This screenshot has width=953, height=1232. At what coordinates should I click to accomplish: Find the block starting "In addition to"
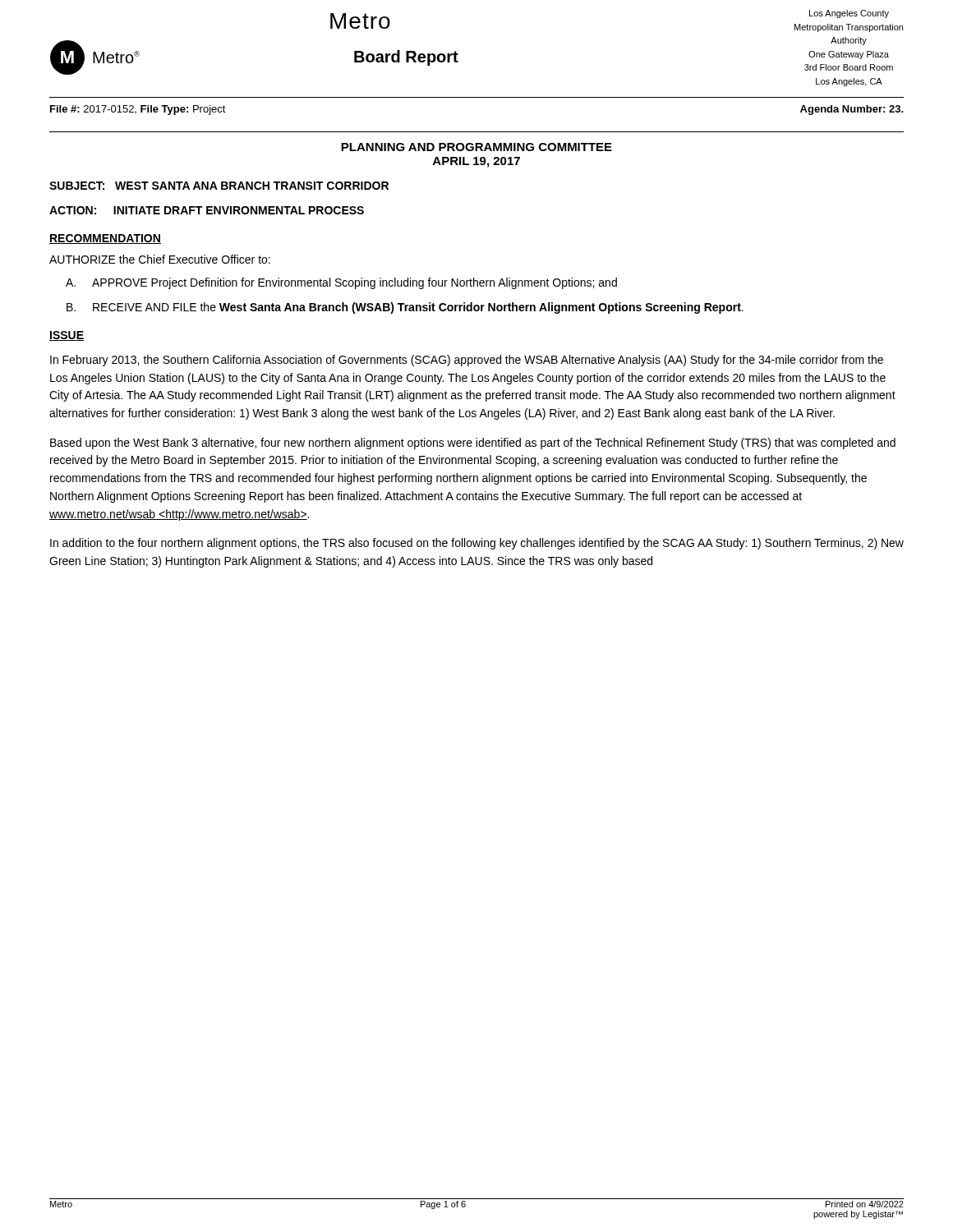point(476,552)
